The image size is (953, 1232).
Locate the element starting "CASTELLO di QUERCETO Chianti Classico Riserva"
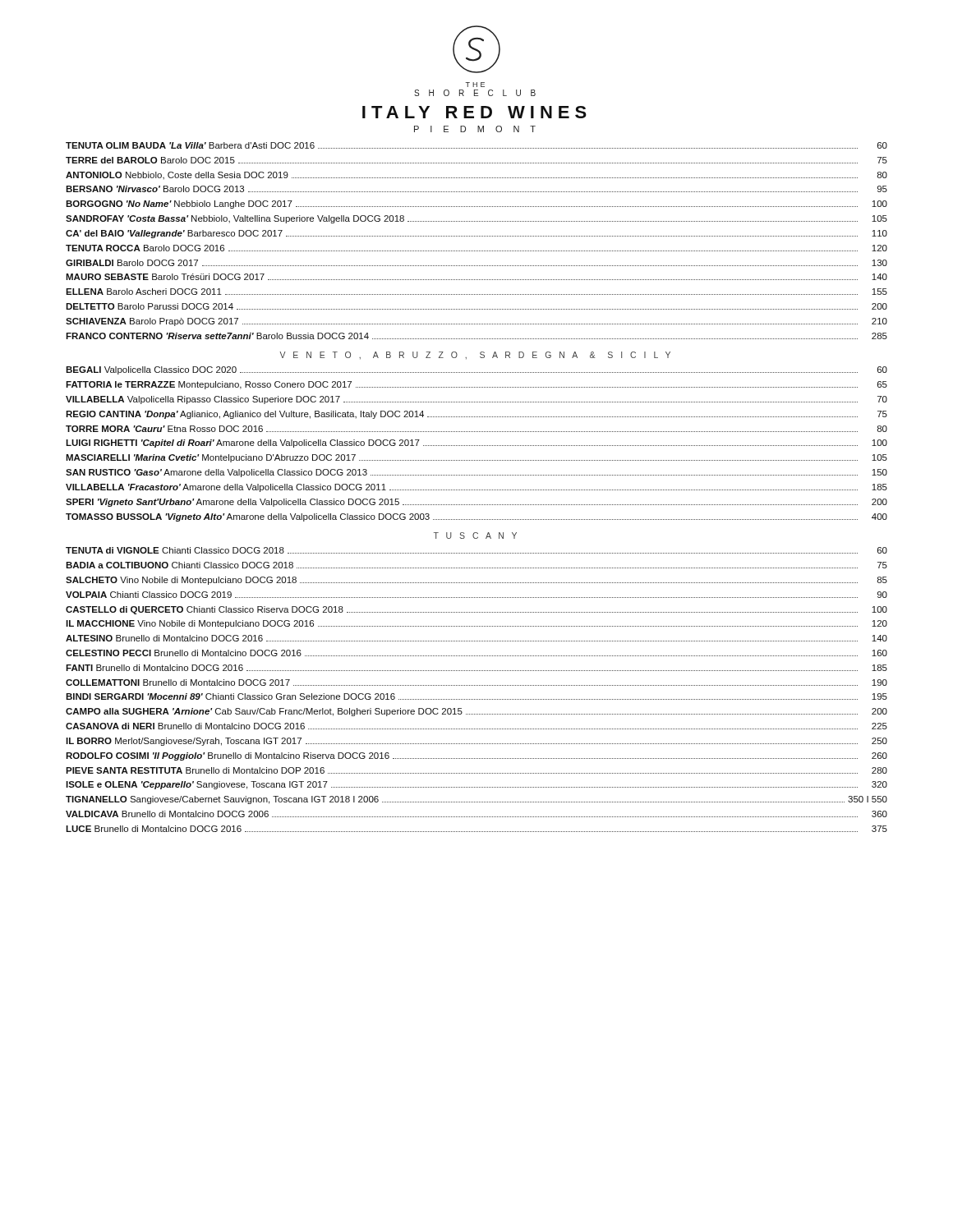click(x=476, y=610)
